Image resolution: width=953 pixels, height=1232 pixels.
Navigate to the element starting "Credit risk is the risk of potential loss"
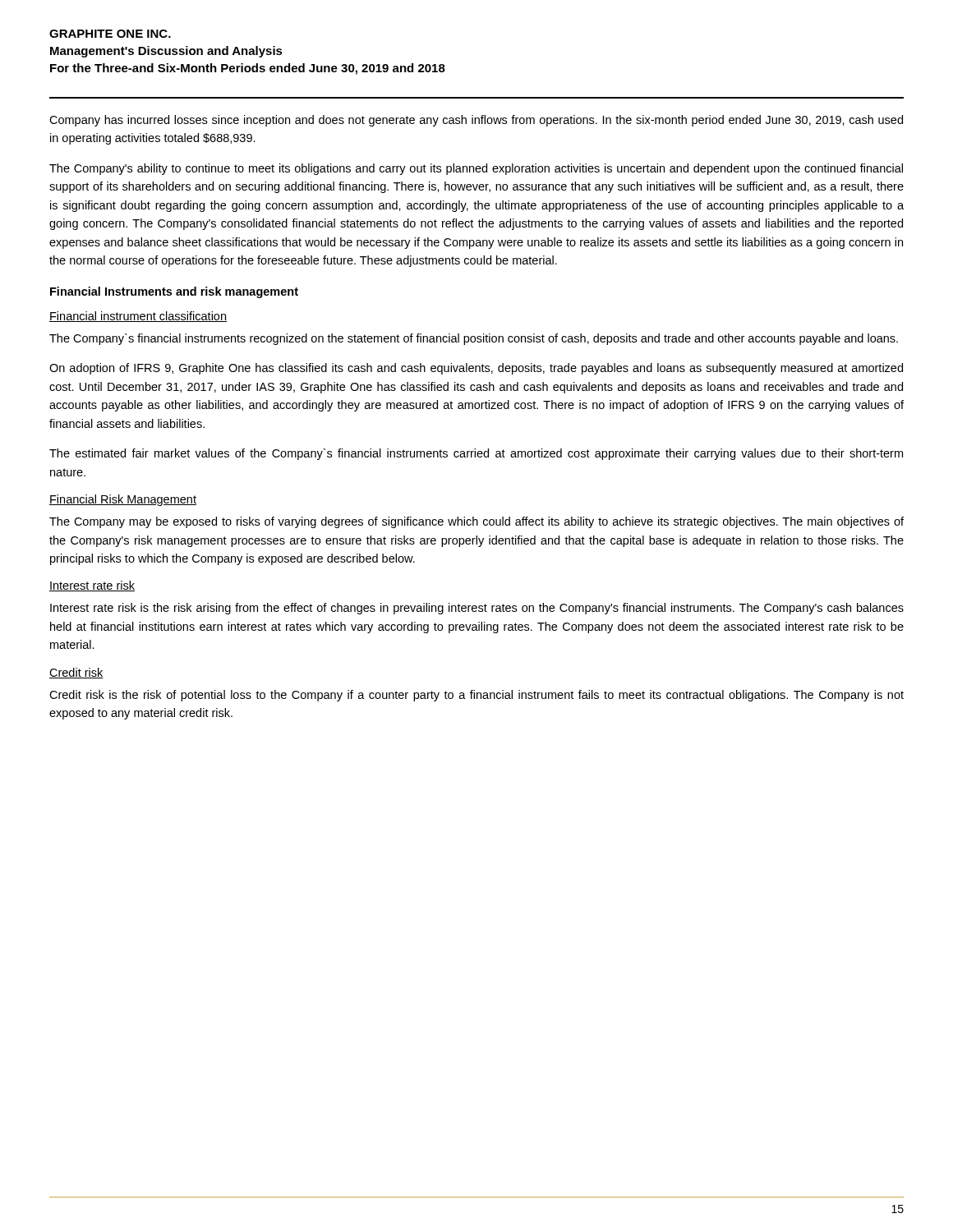476,704
